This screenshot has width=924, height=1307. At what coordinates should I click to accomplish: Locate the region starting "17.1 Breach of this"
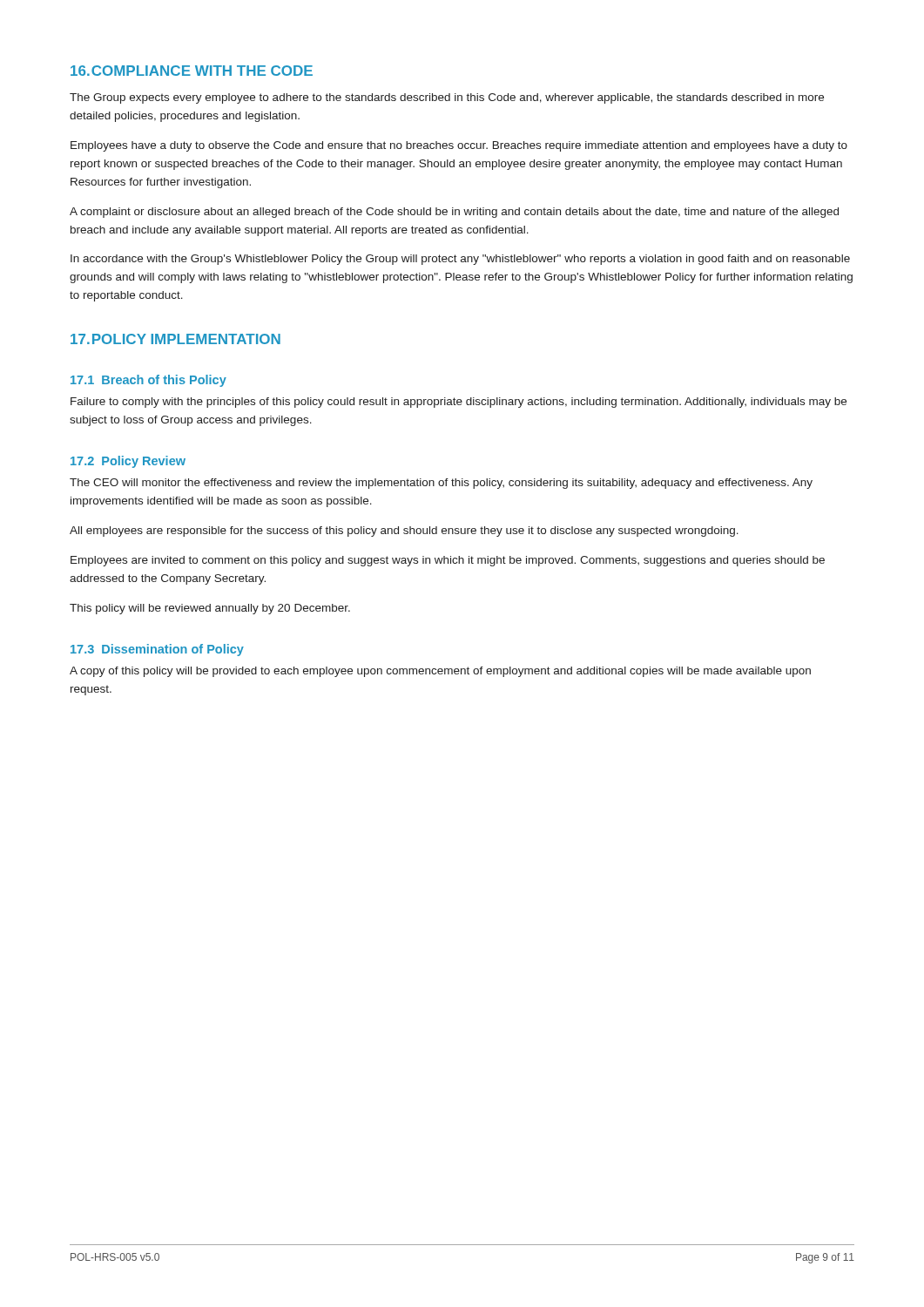148,380
